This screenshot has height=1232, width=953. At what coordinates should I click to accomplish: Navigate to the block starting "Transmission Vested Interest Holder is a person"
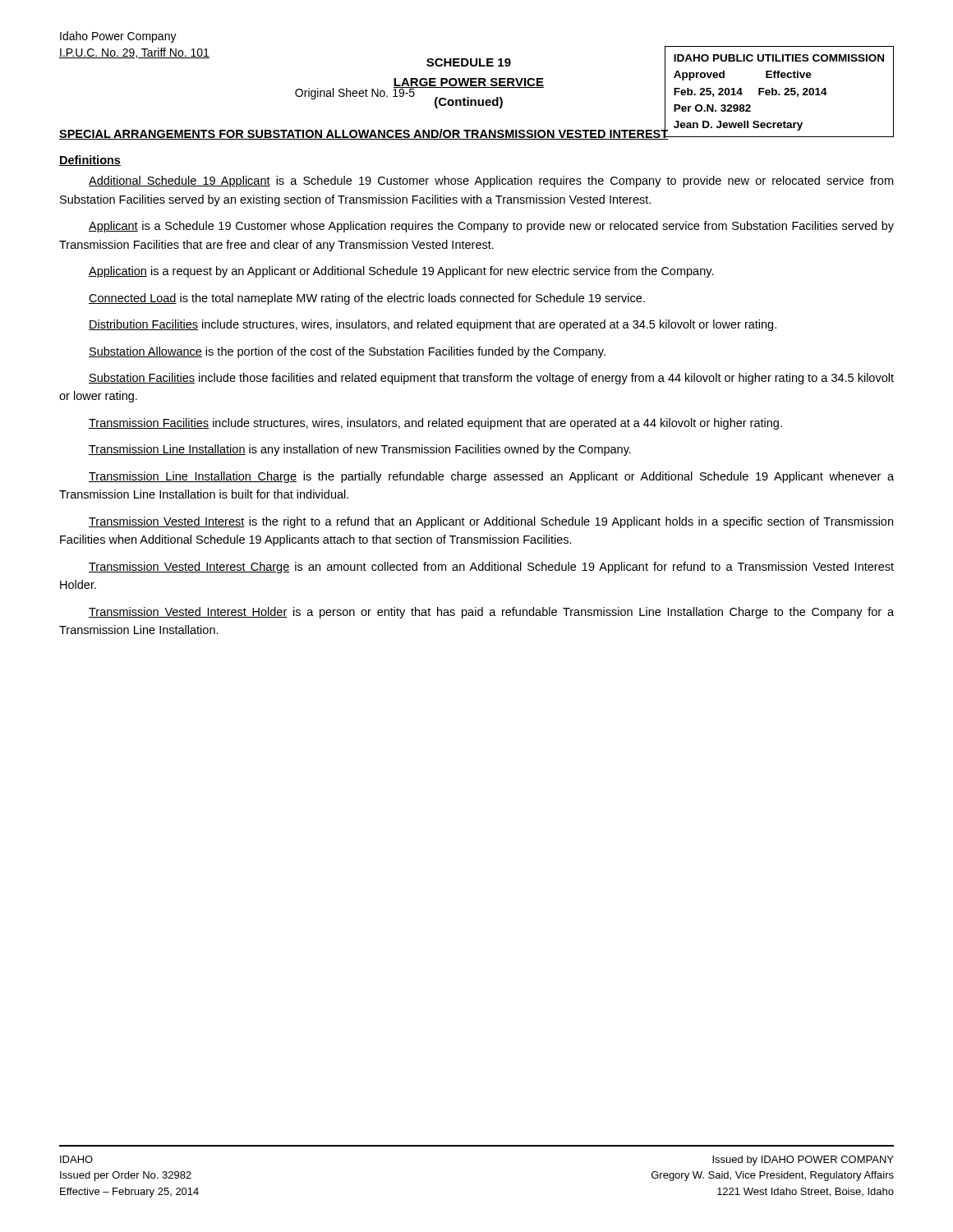[476, 621]
